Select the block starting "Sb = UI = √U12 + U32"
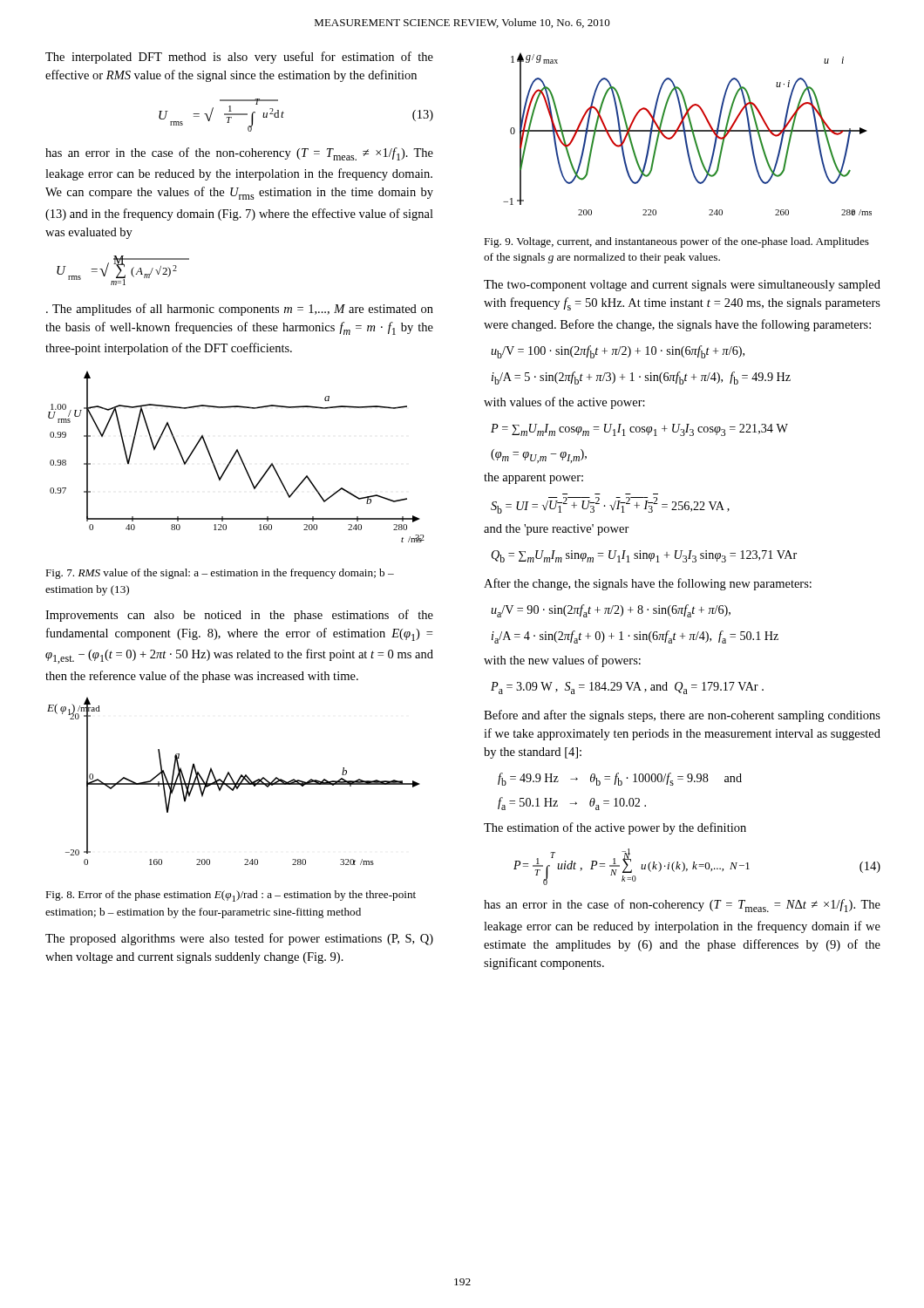This screenshot has height=1308, width=924. point(610,505)
